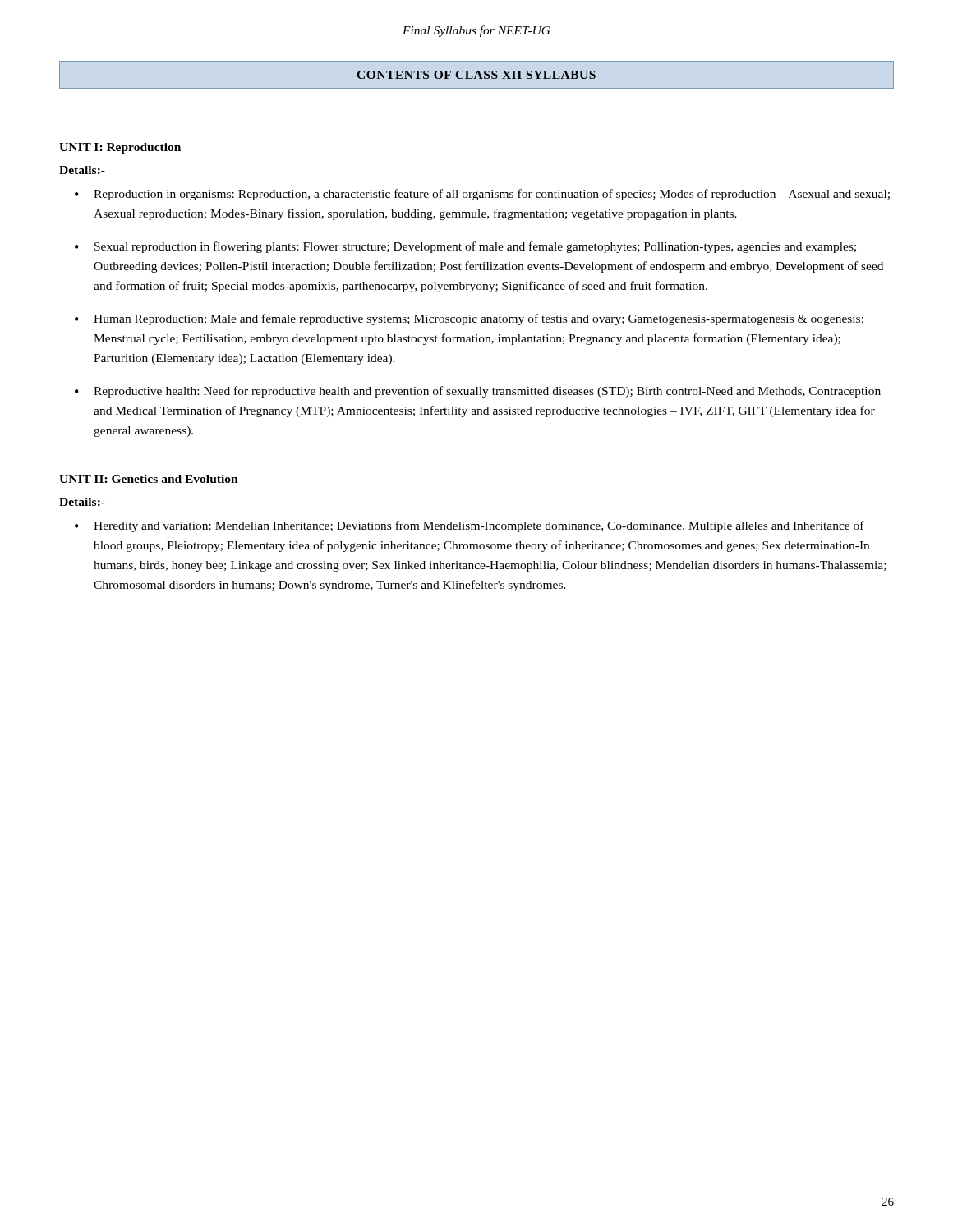Find the list item that says "• Sexual reproduction in flowering"

(x=484, y=266)
